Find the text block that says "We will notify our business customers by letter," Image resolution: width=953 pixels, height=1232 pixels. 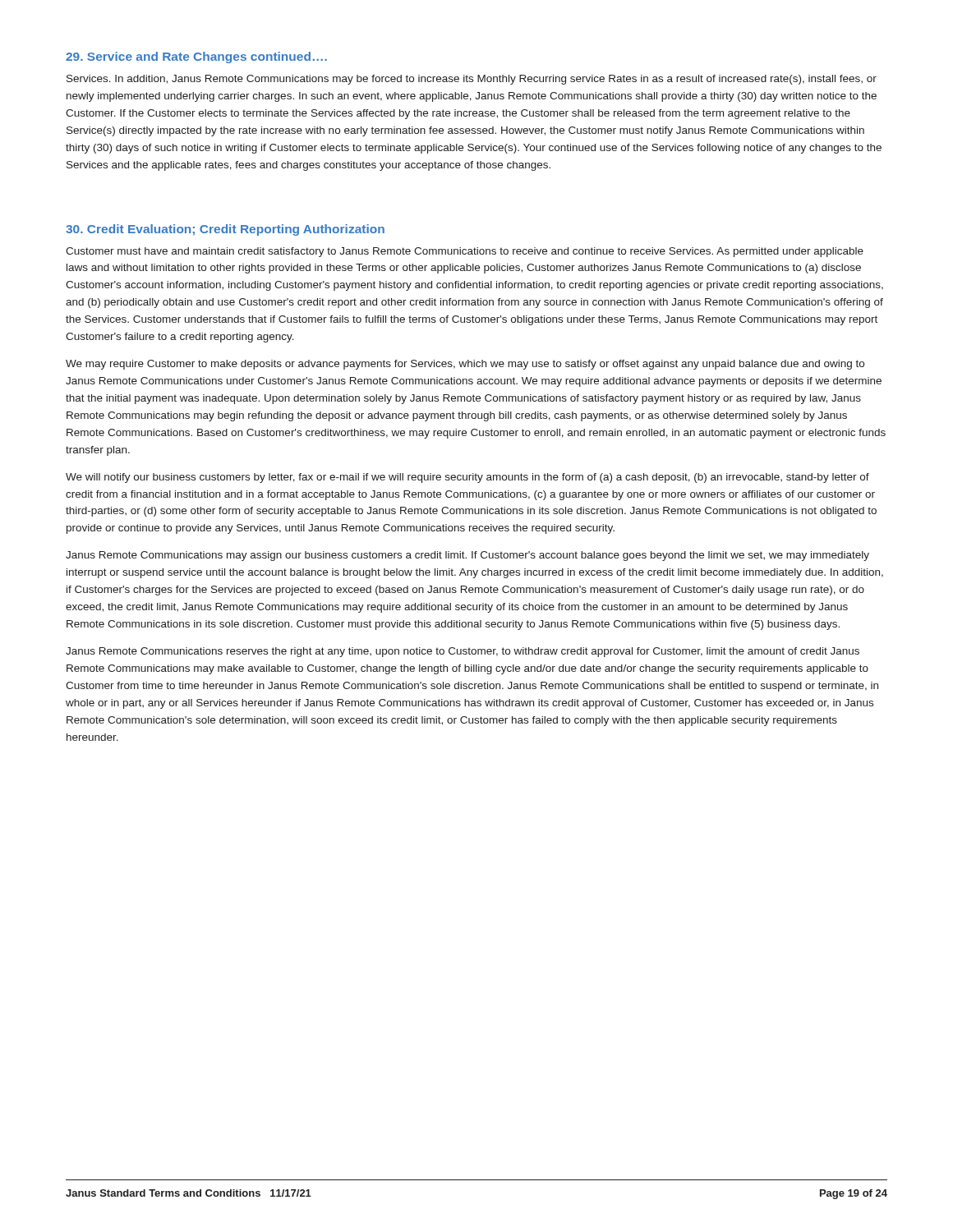[471, 502]
